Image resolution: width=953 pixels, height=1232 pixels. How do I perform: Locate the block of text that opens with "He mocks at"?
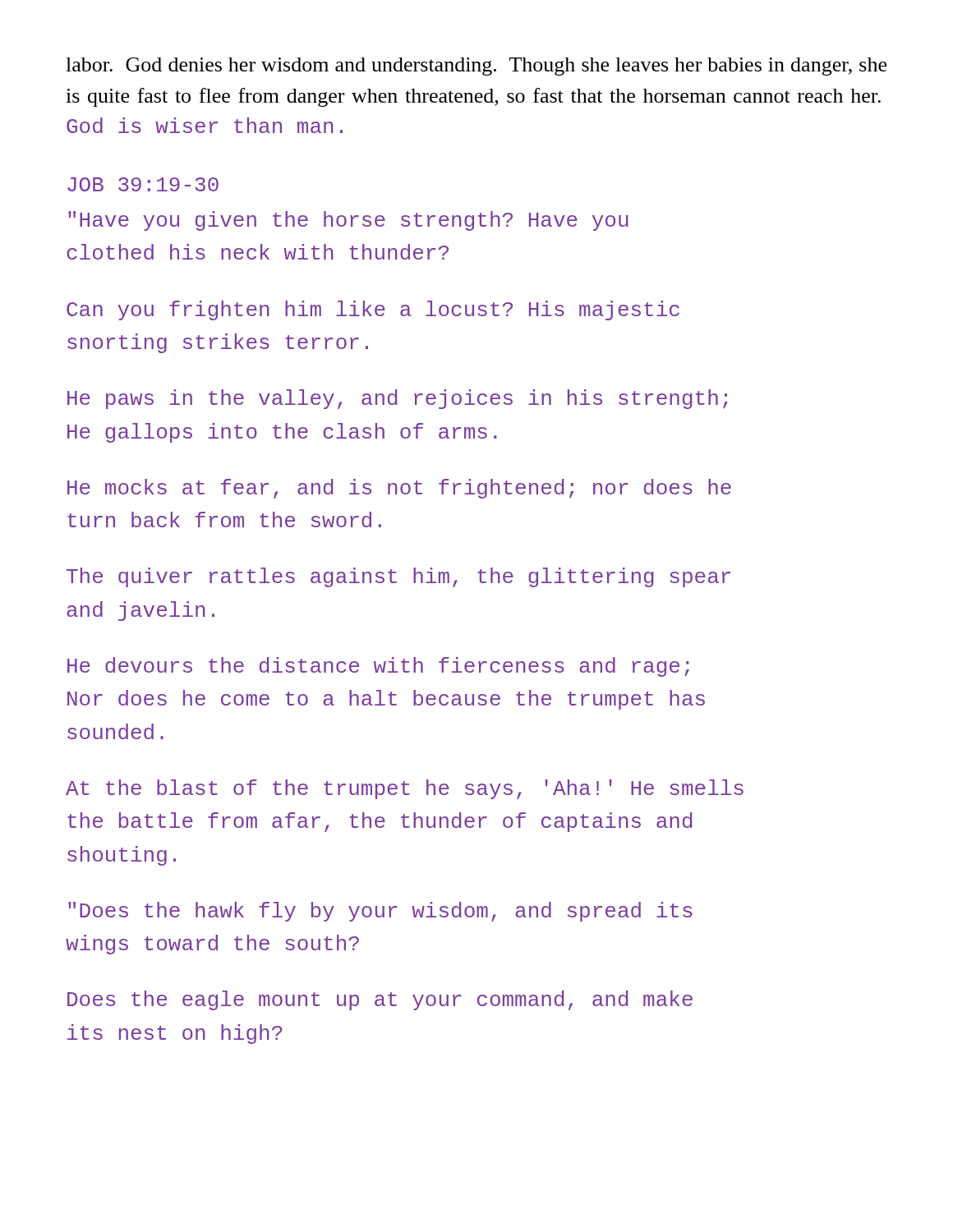[x=399, y=505]
